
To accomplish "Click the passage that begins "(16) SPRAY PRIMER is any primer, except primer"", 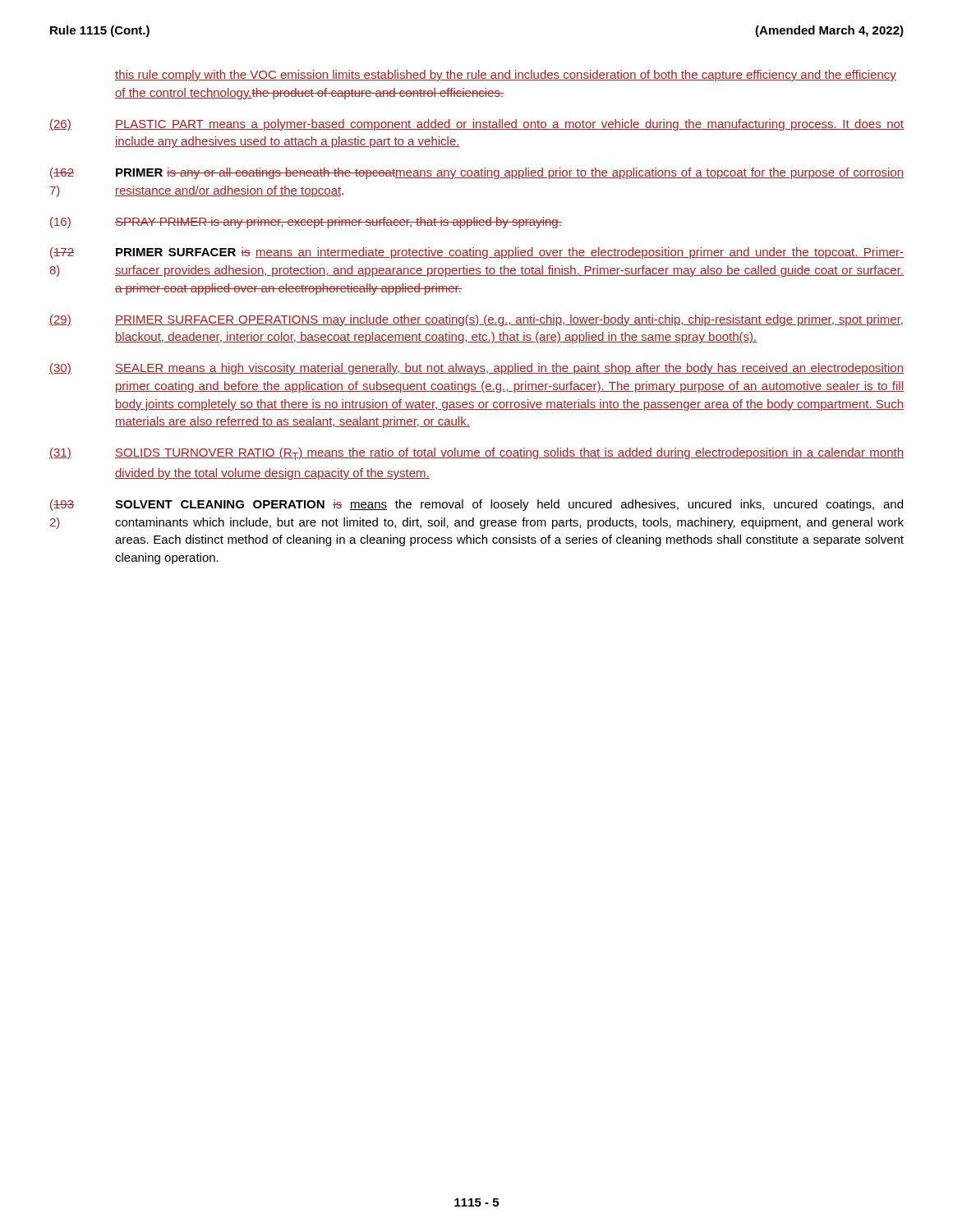I will [476, 221].
